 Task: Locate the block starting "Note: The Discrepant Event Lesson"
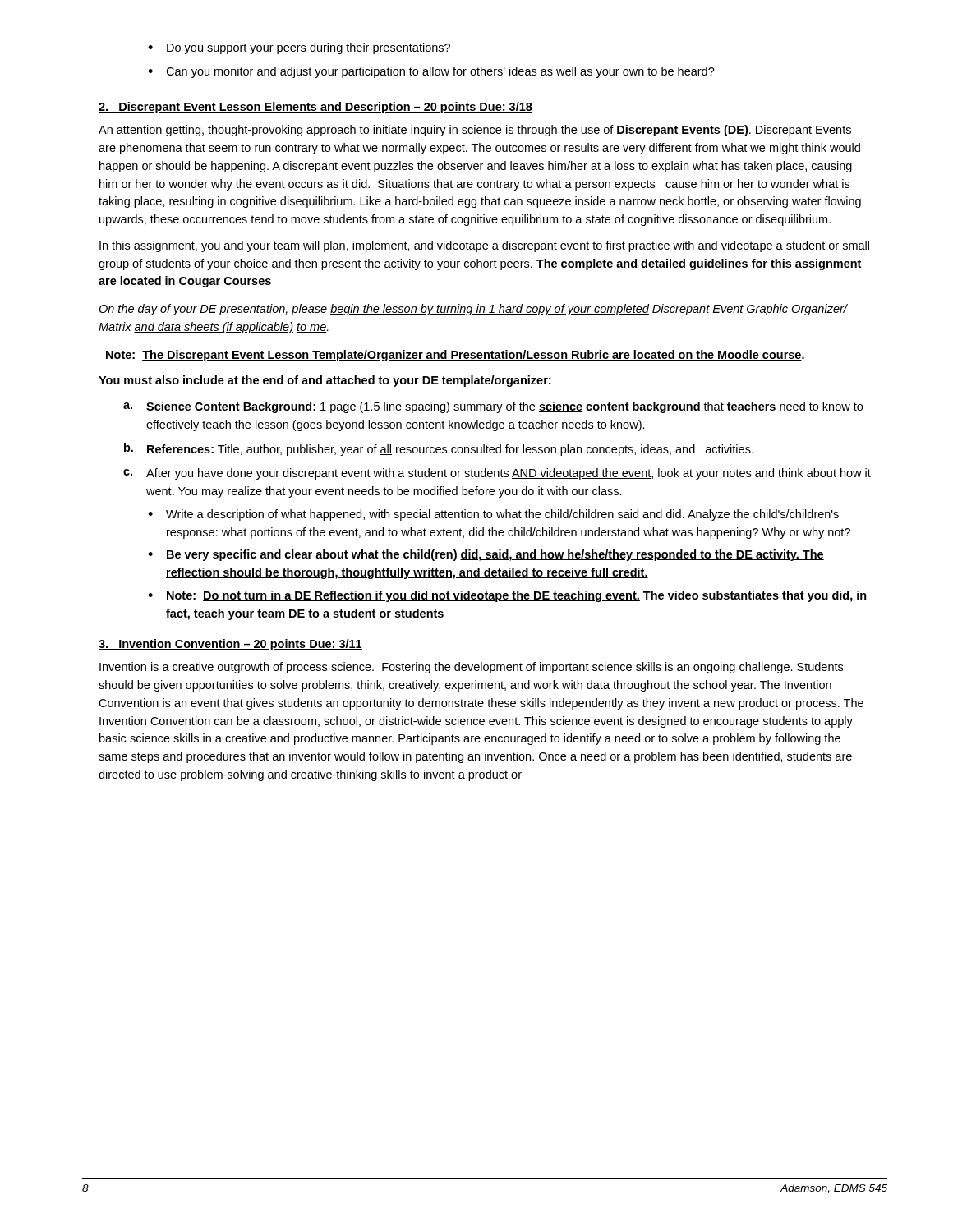[x=452, y=355]
